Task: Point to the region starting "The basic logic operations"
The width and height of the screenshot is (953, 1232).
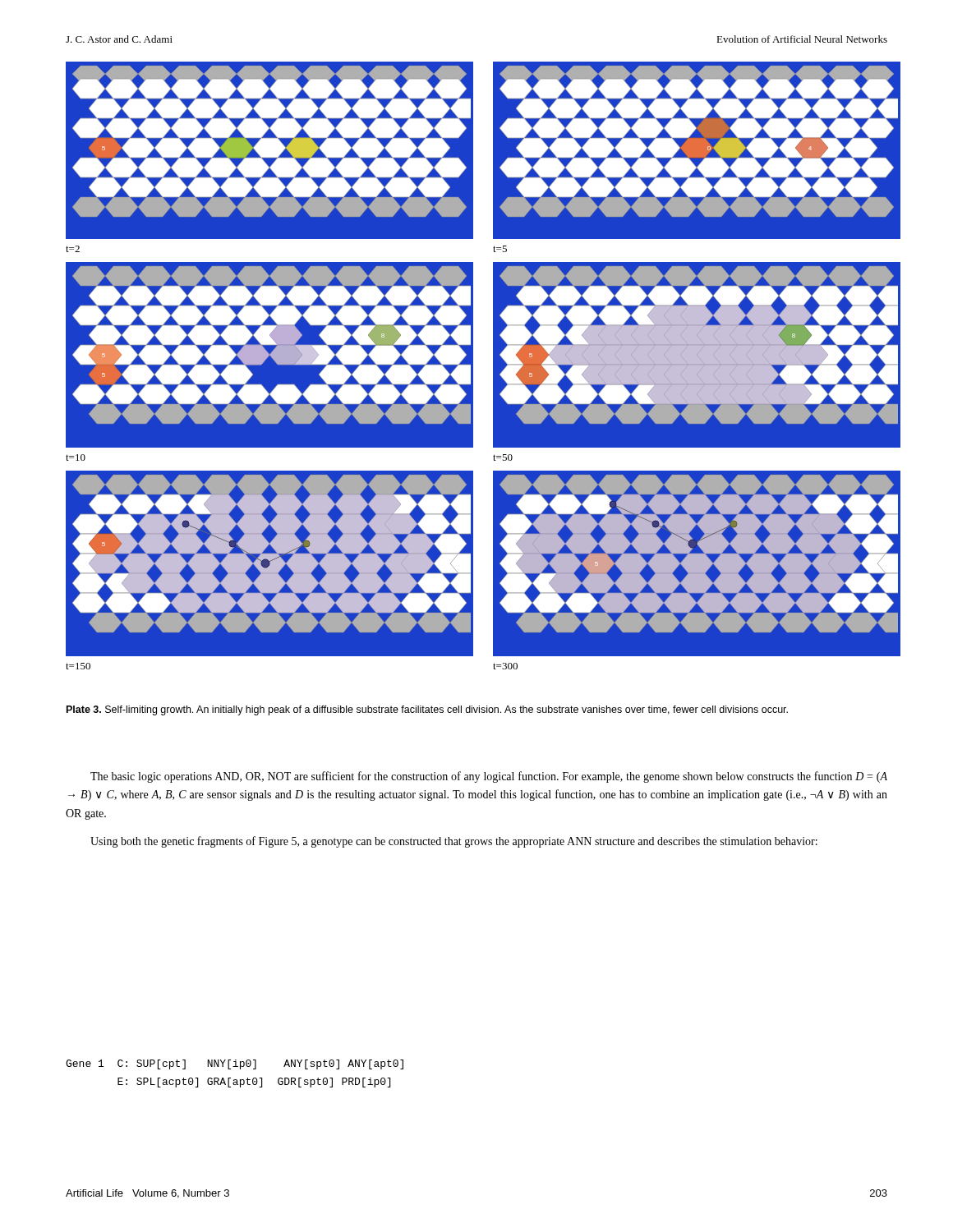Action: [x=489, y=777]
